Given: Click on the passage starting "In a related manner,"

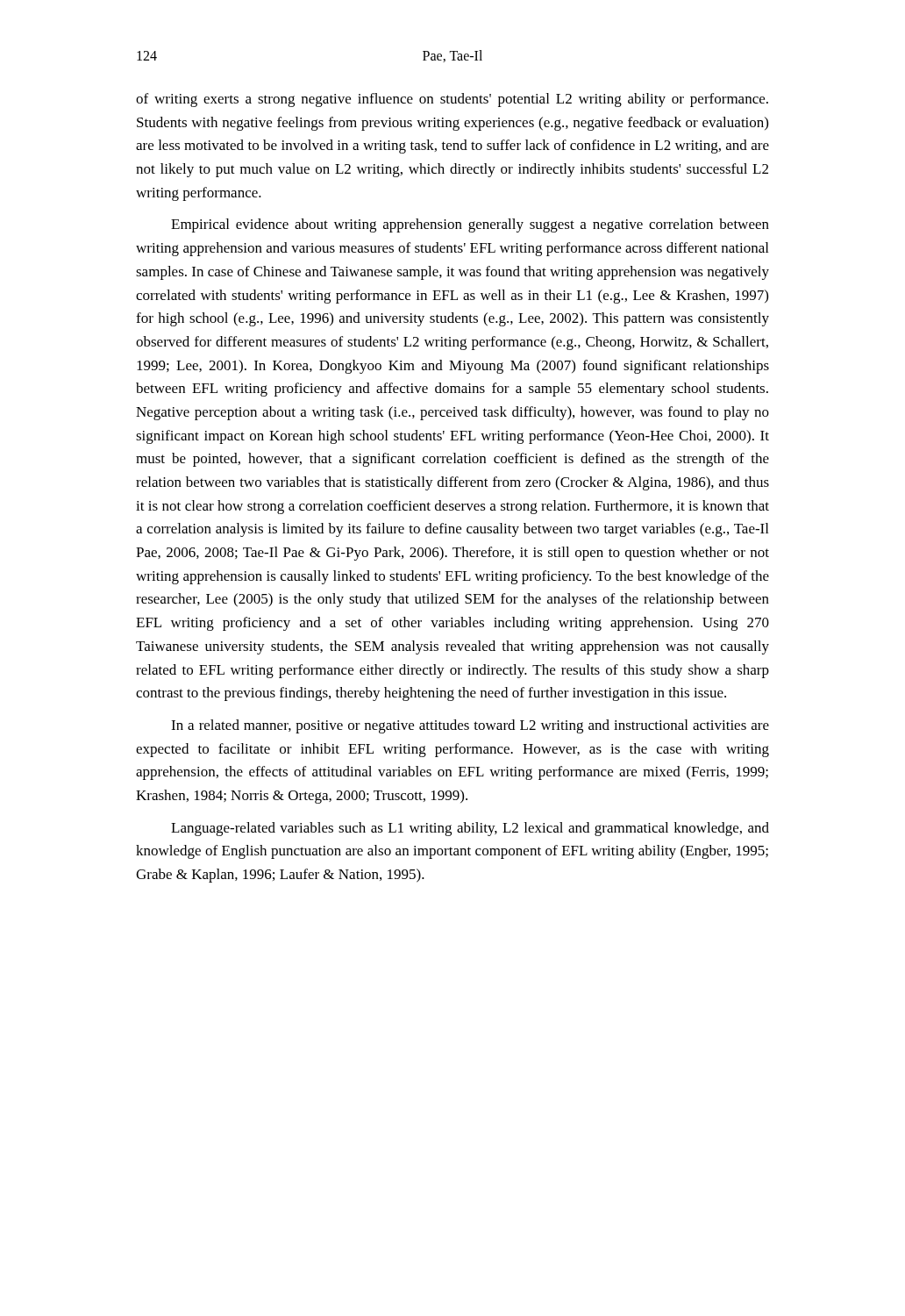Looking at the screenshot, I should click(x=452, y=760).
